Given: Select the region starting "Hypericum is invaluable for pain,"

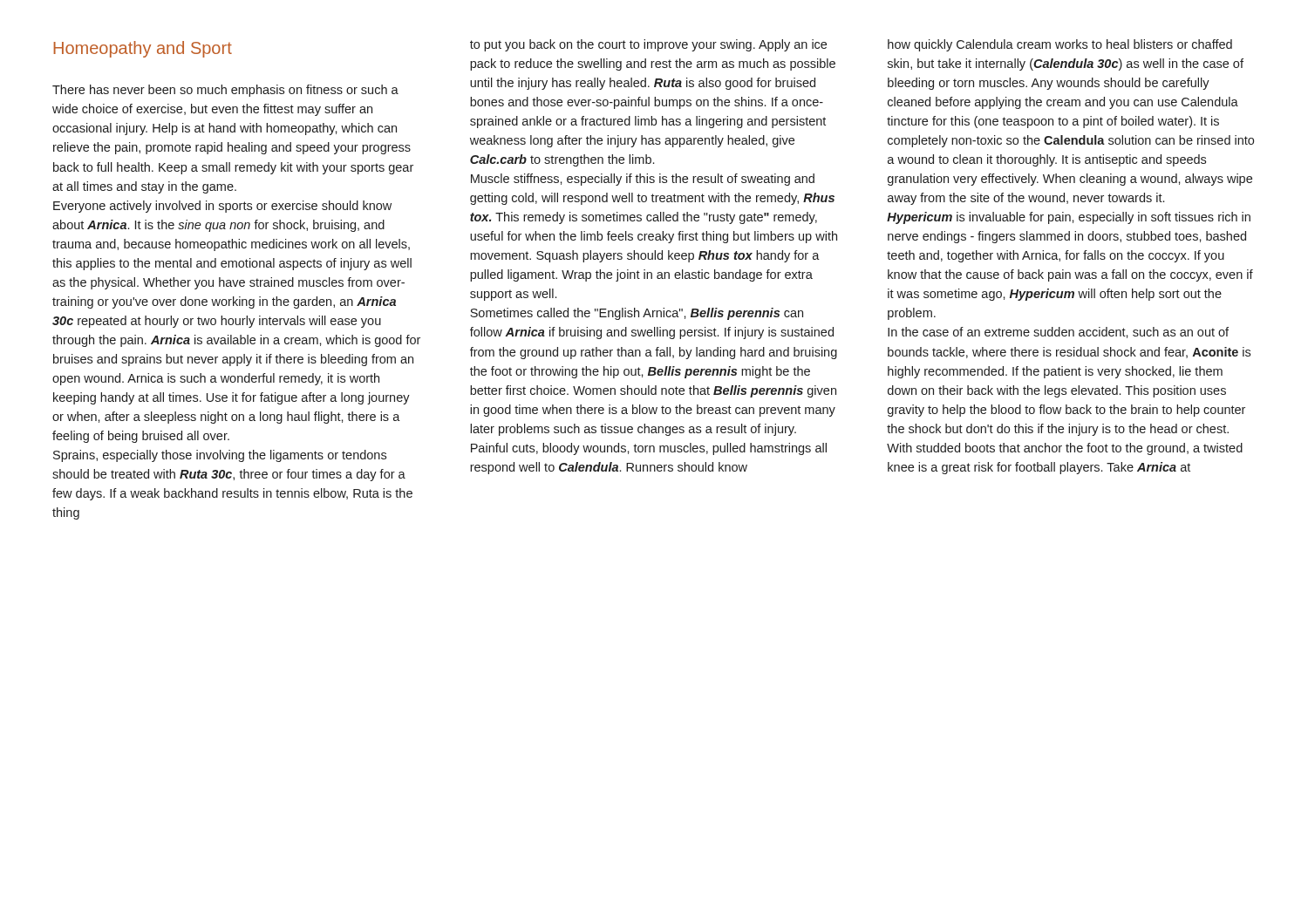Looking at the screenshot, I should 1071,265.
